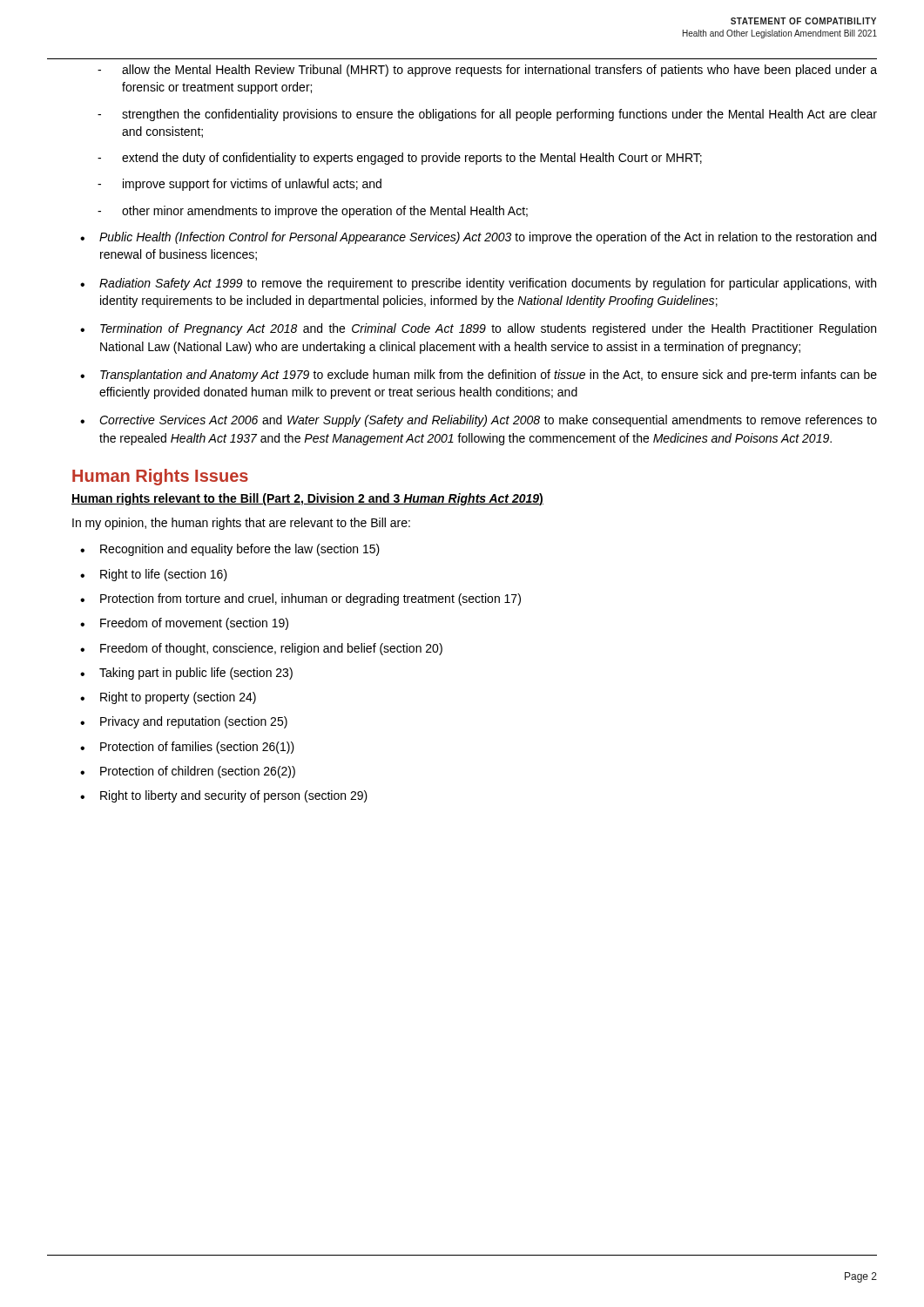Click where it says "Taking part in public life (section 23)"

(x=196, y=673)
